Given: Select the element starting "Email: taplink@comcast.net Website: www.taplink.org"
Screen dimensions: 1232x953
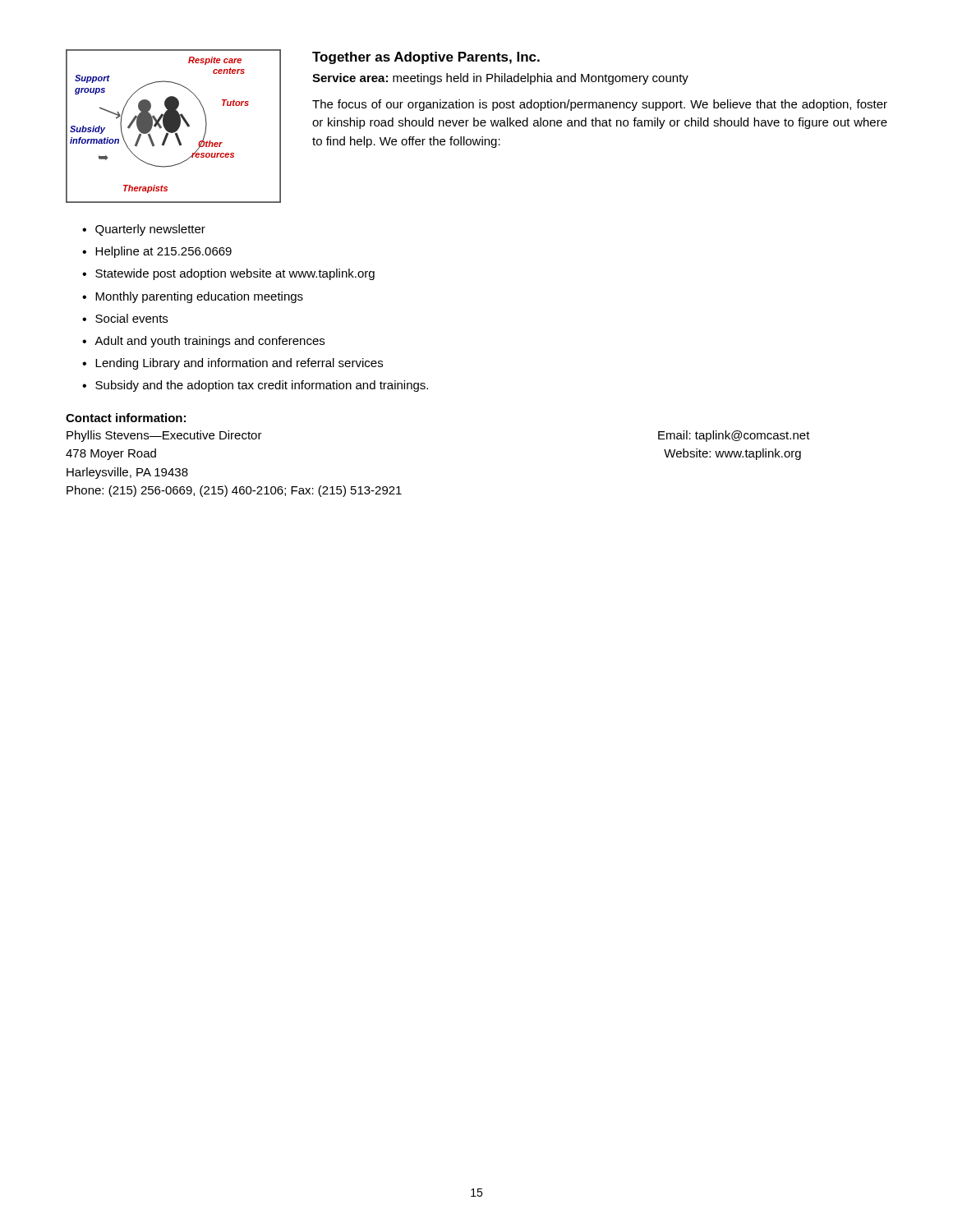Looking at the screenshot, I should coord(733,444).
